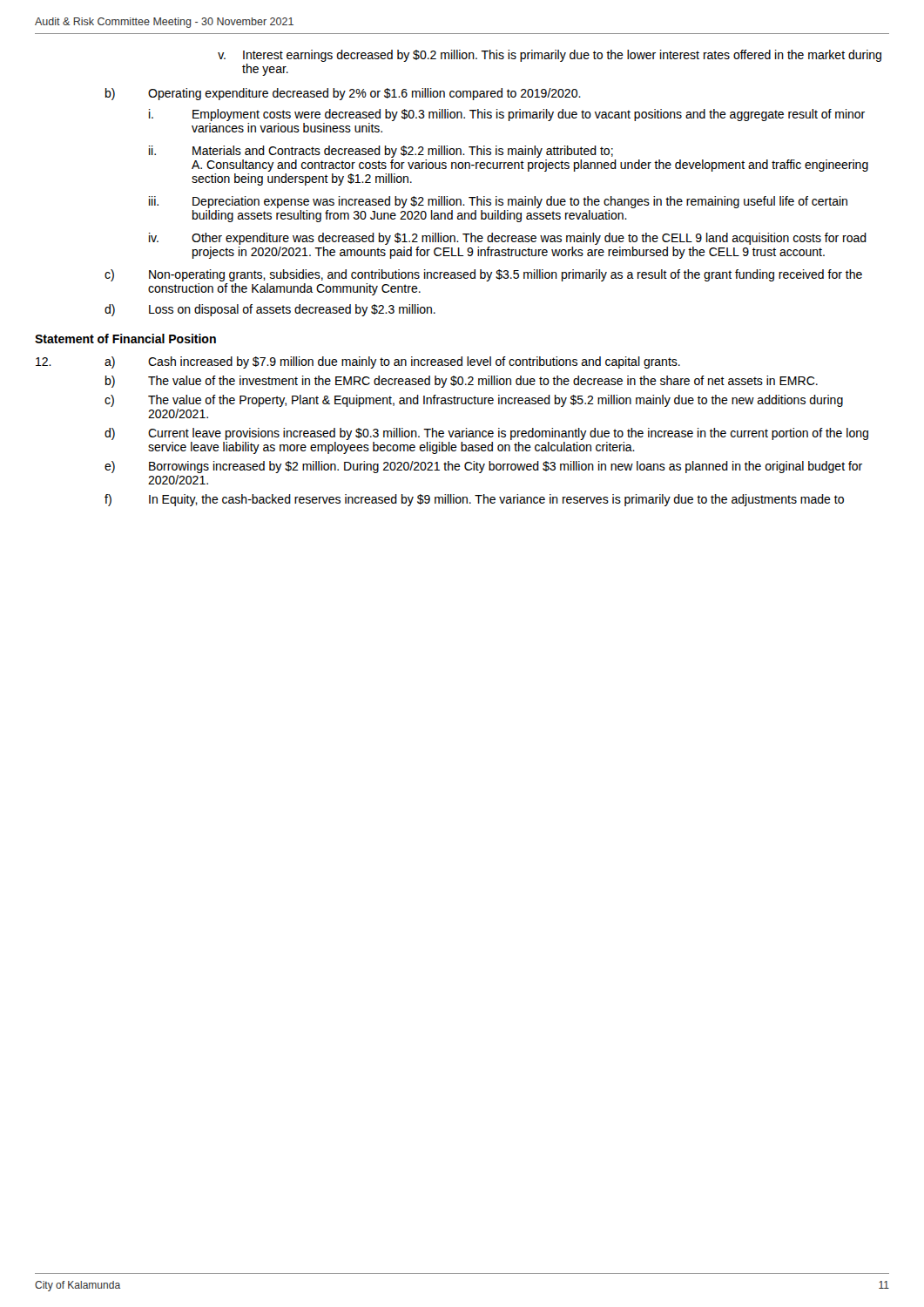The width and height of the screenshot is (924, 1307).
Task: Navigate to the region starting "v. Interest earnings decreased by $0.2 million."
Action: pos(540,62)
